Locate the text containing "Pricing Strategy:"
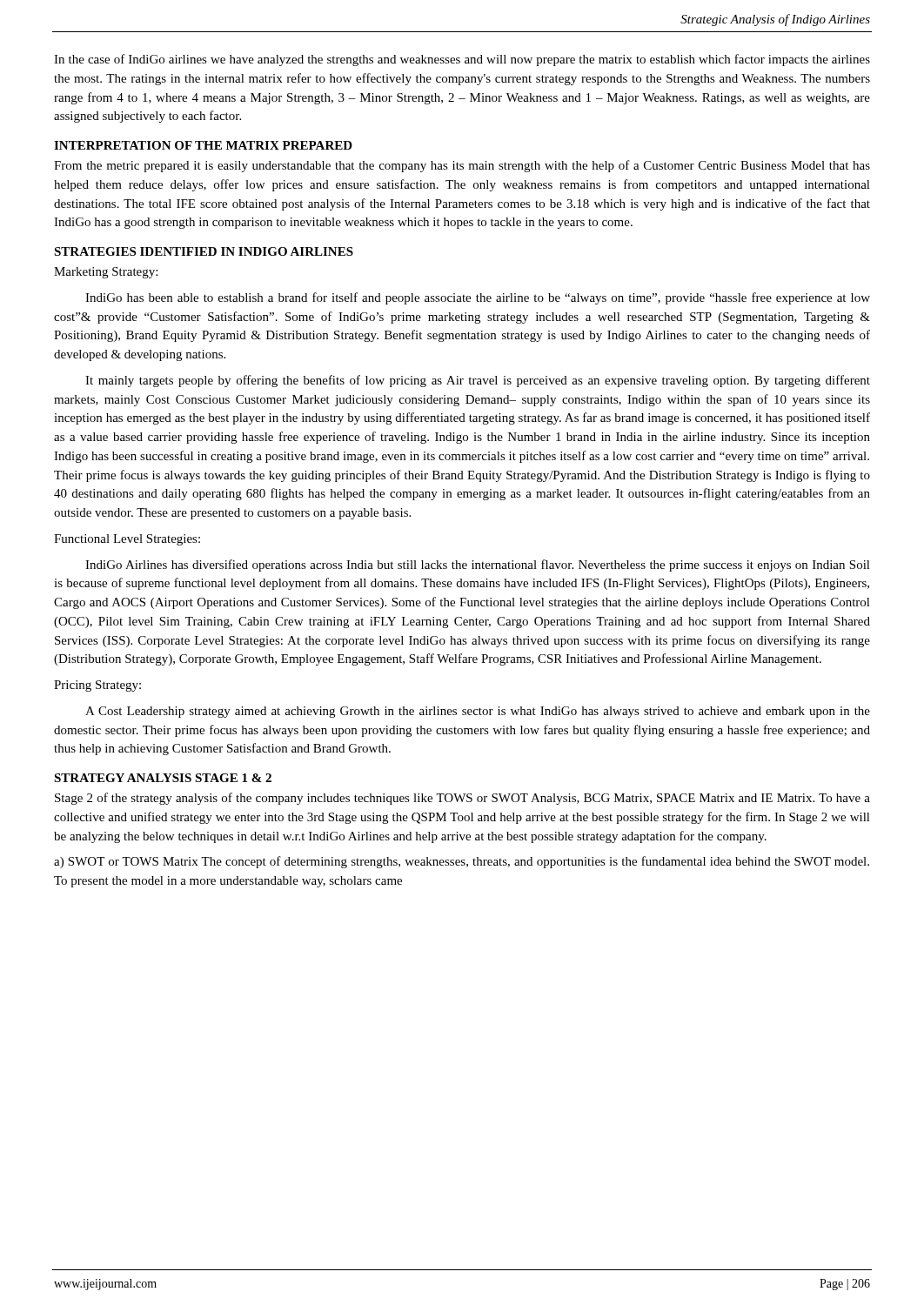The image size is (924, 1305). coord(97,686)
